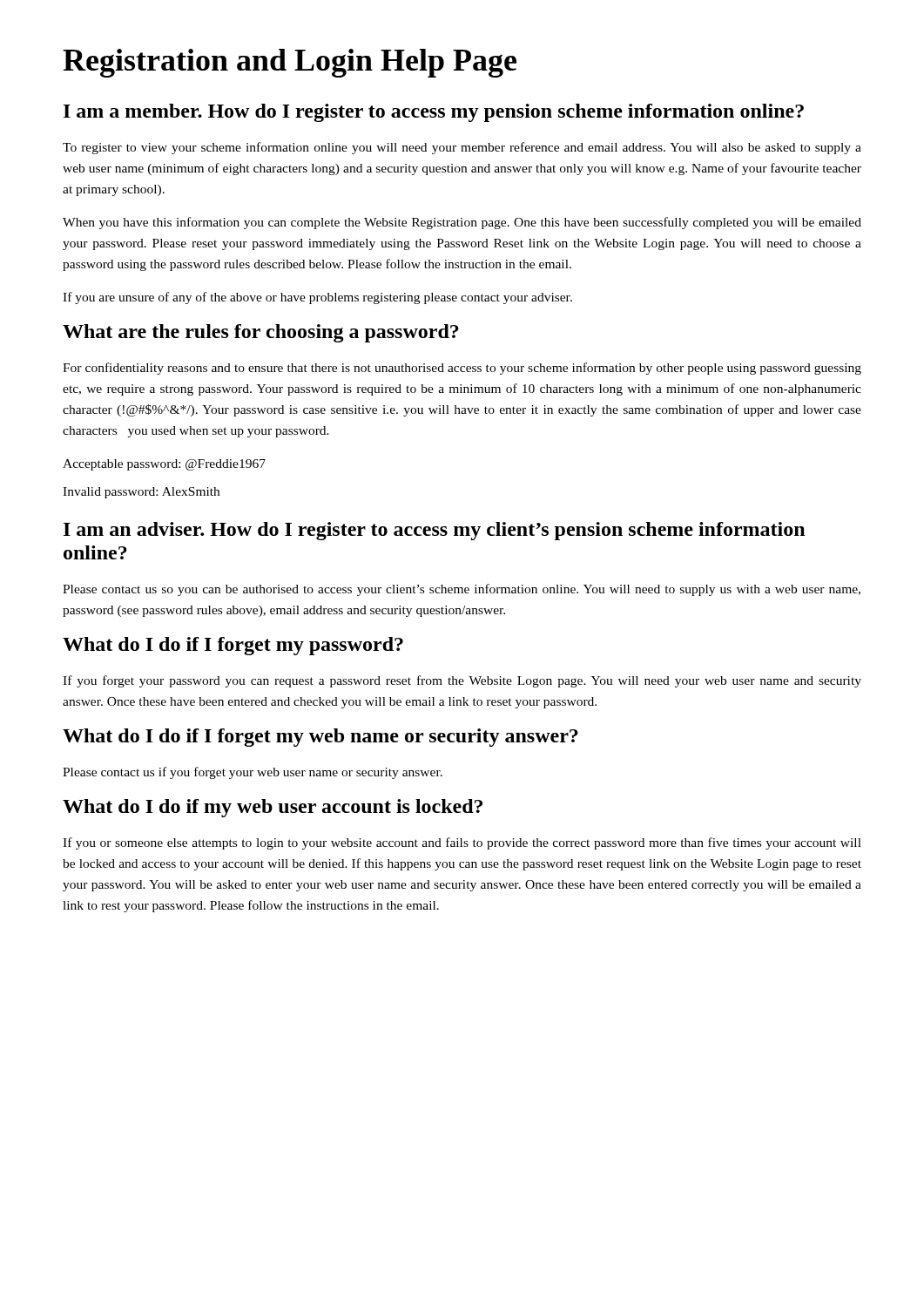This screenshot has height=1307, width=924.
Task: Locate the text block that says "To register to view your scheme"
Action: (462, 168)
